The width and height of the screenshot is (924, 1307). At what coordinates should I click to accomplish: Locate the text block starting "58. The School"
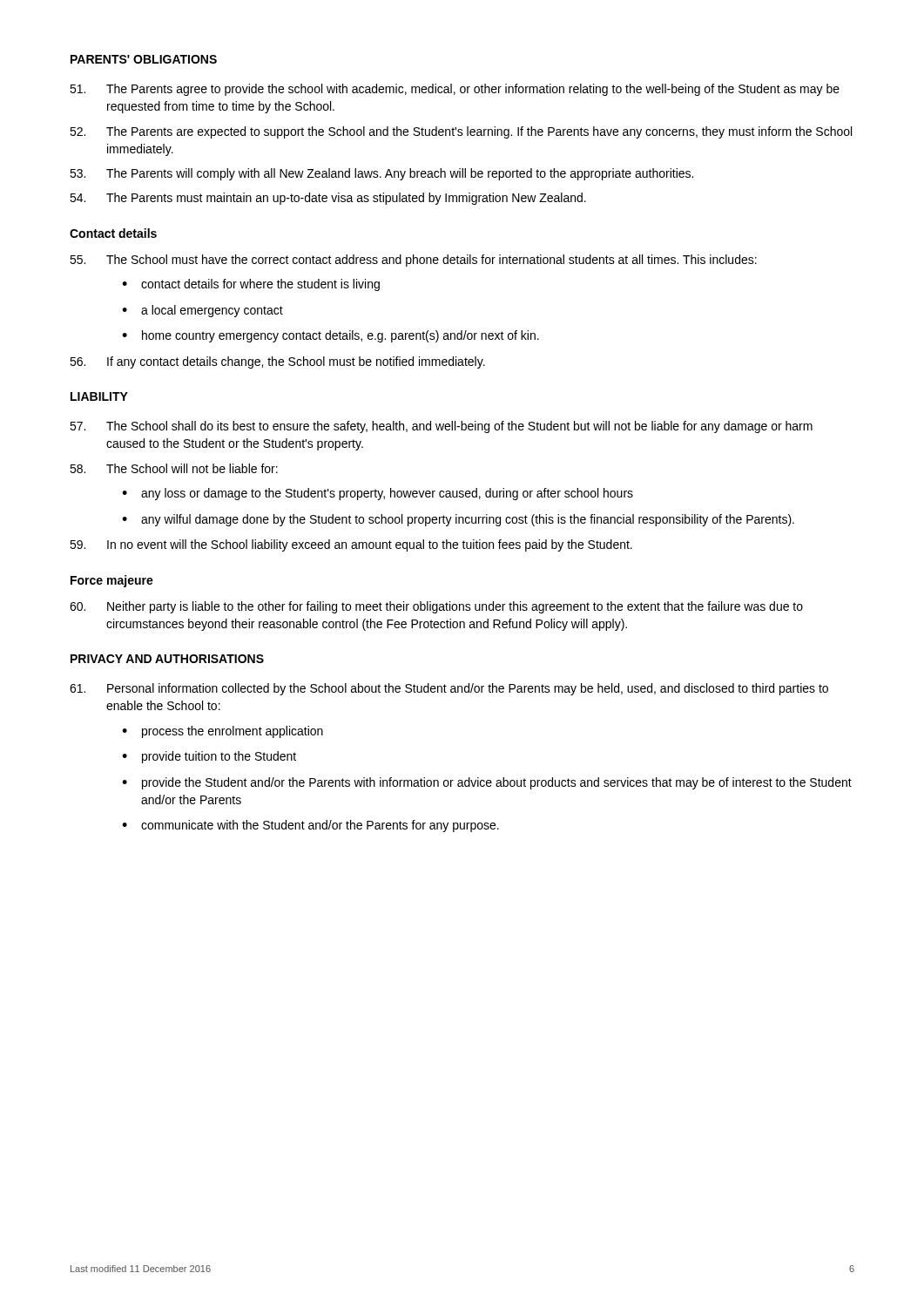pos(174,468)
